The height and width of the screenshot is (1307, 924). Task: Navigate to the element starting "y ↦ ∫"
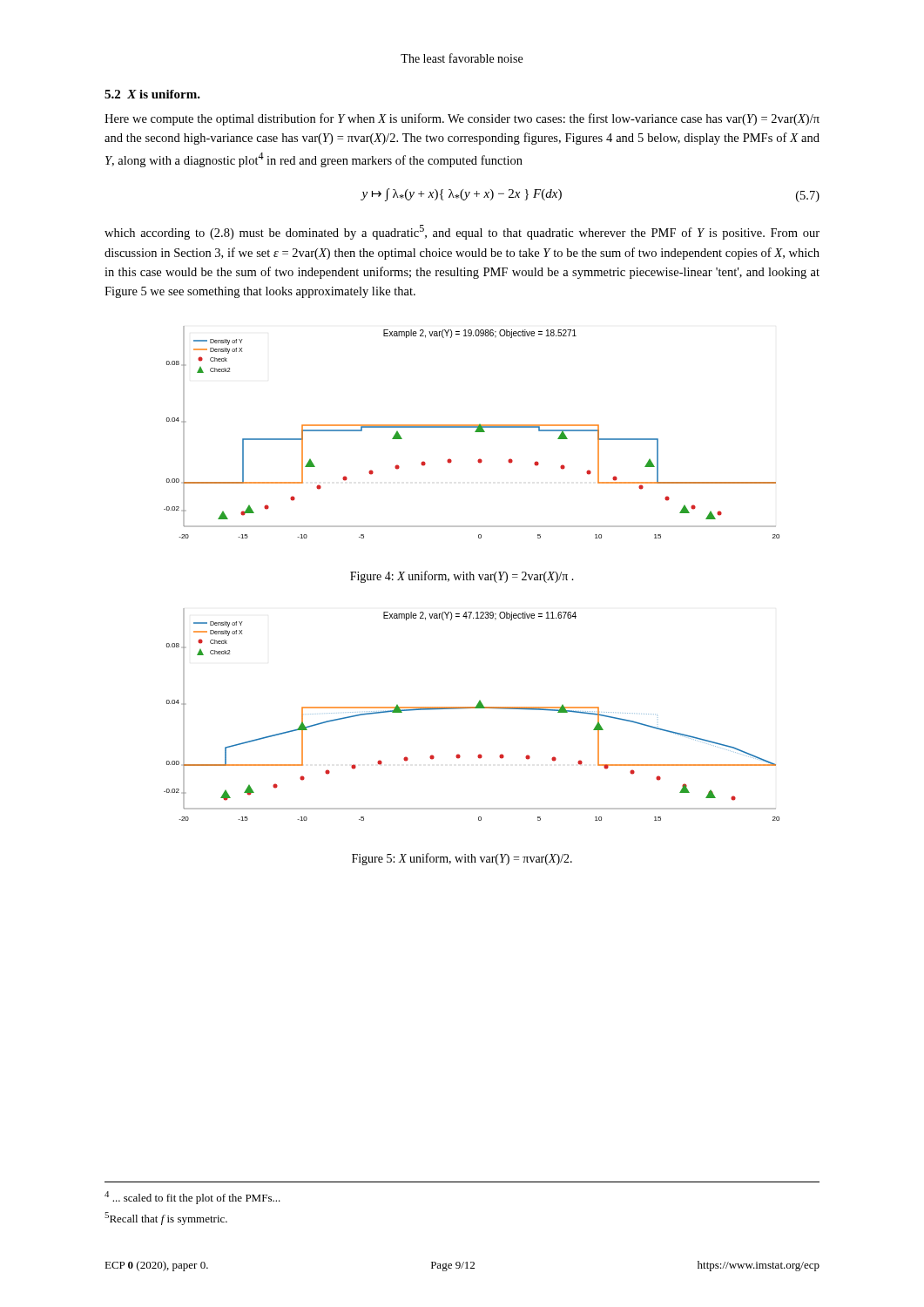(x=459, y=196)
